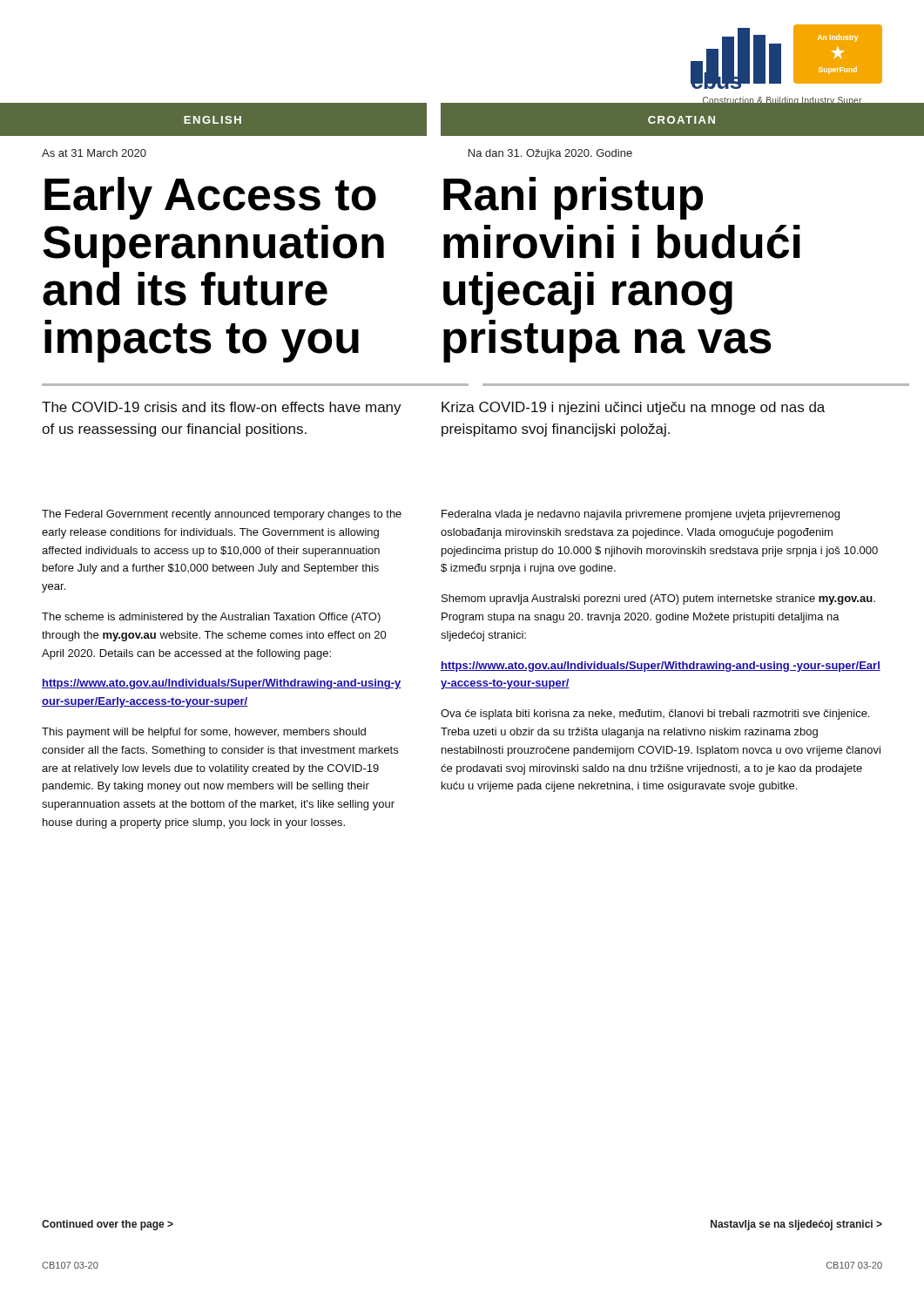
Task: Find the text block starting "Federalna vlada je nedavno najavila"
Action: tap(661, 651)
